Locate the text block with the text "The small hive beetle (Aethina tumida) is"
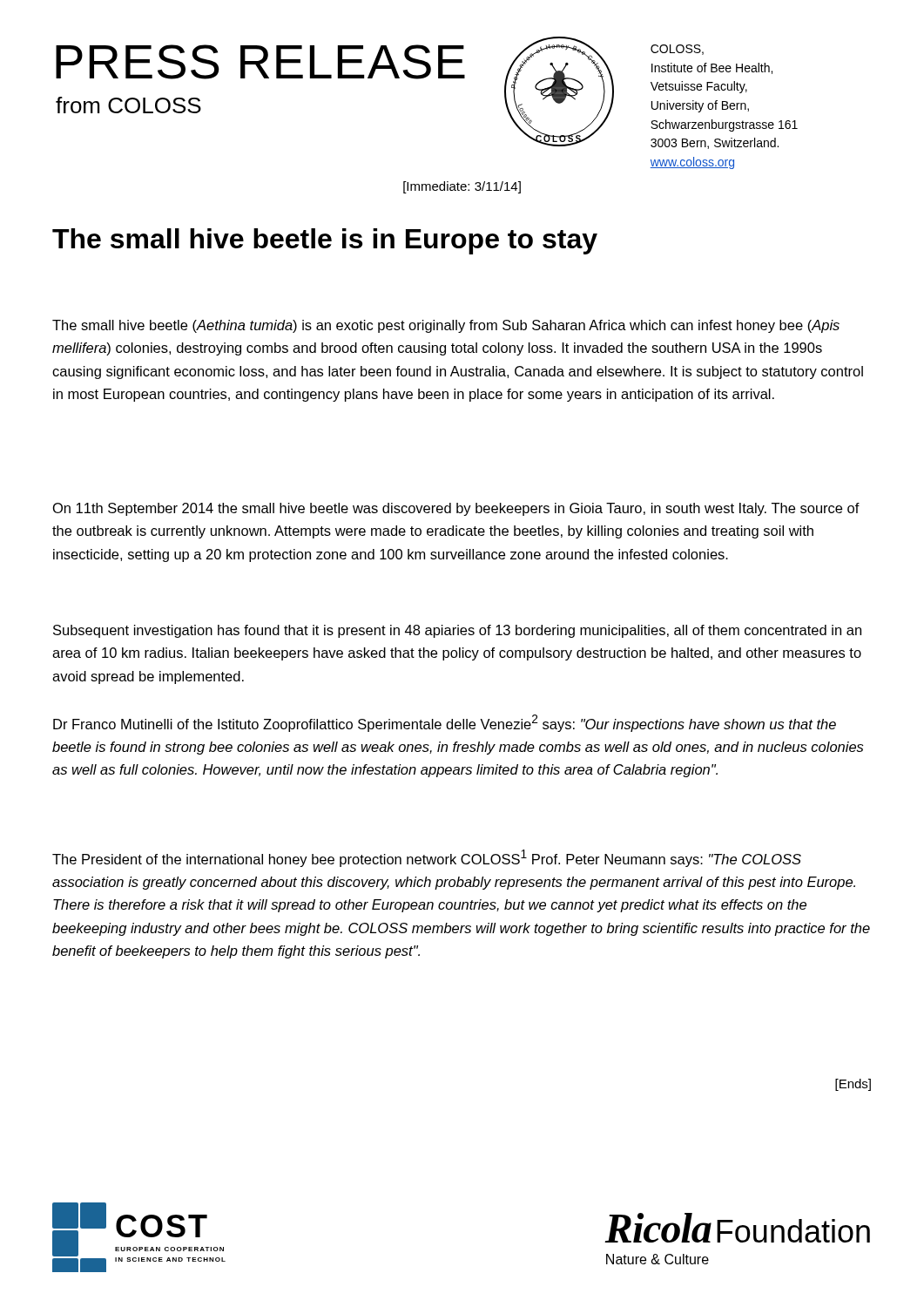This screenshot has height=1307, width=924. click(x=458, y=359)
